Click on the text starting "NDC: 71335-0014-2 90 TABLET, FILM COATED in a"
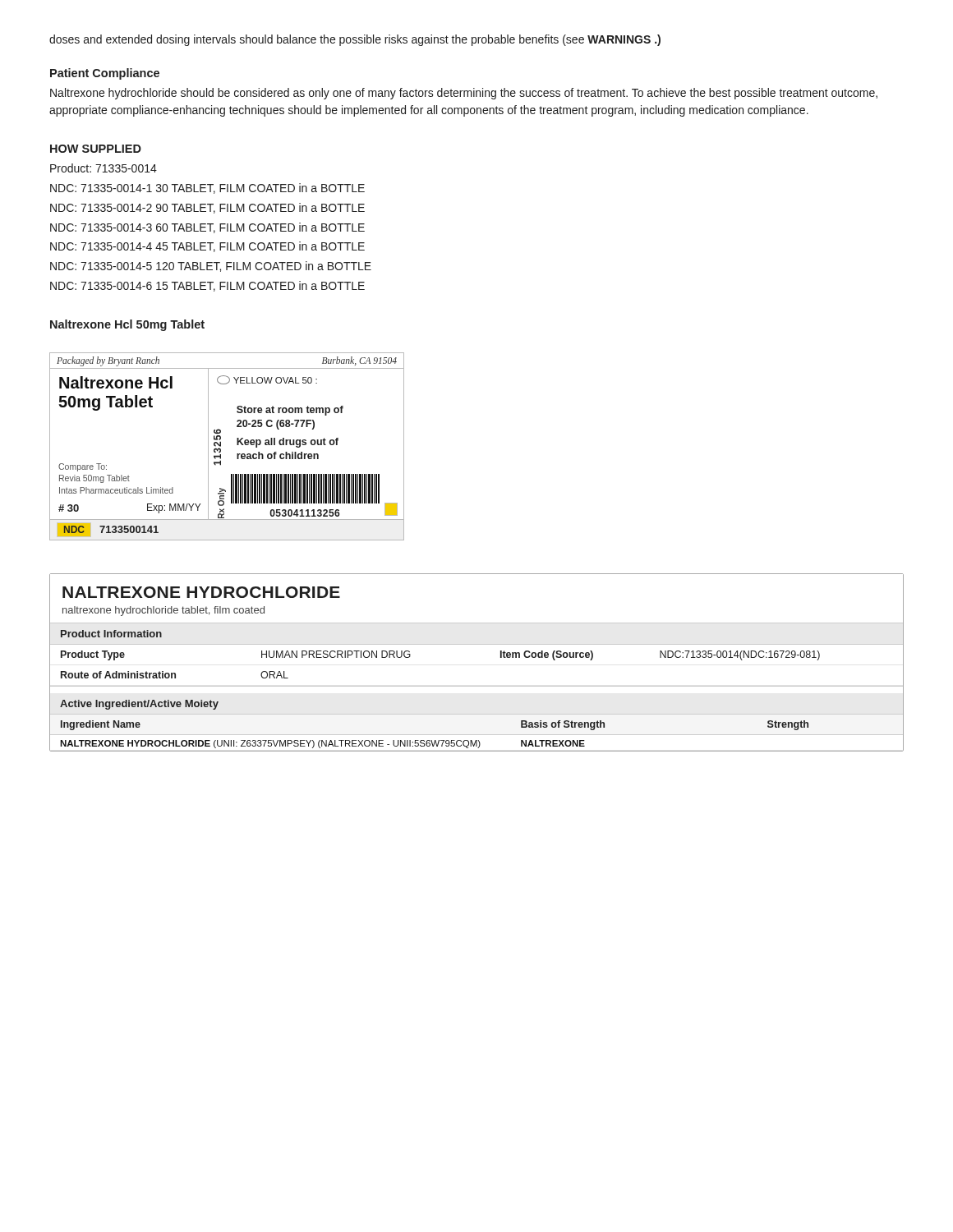Screen dimensions: 1232x953 tap(207, 208)
